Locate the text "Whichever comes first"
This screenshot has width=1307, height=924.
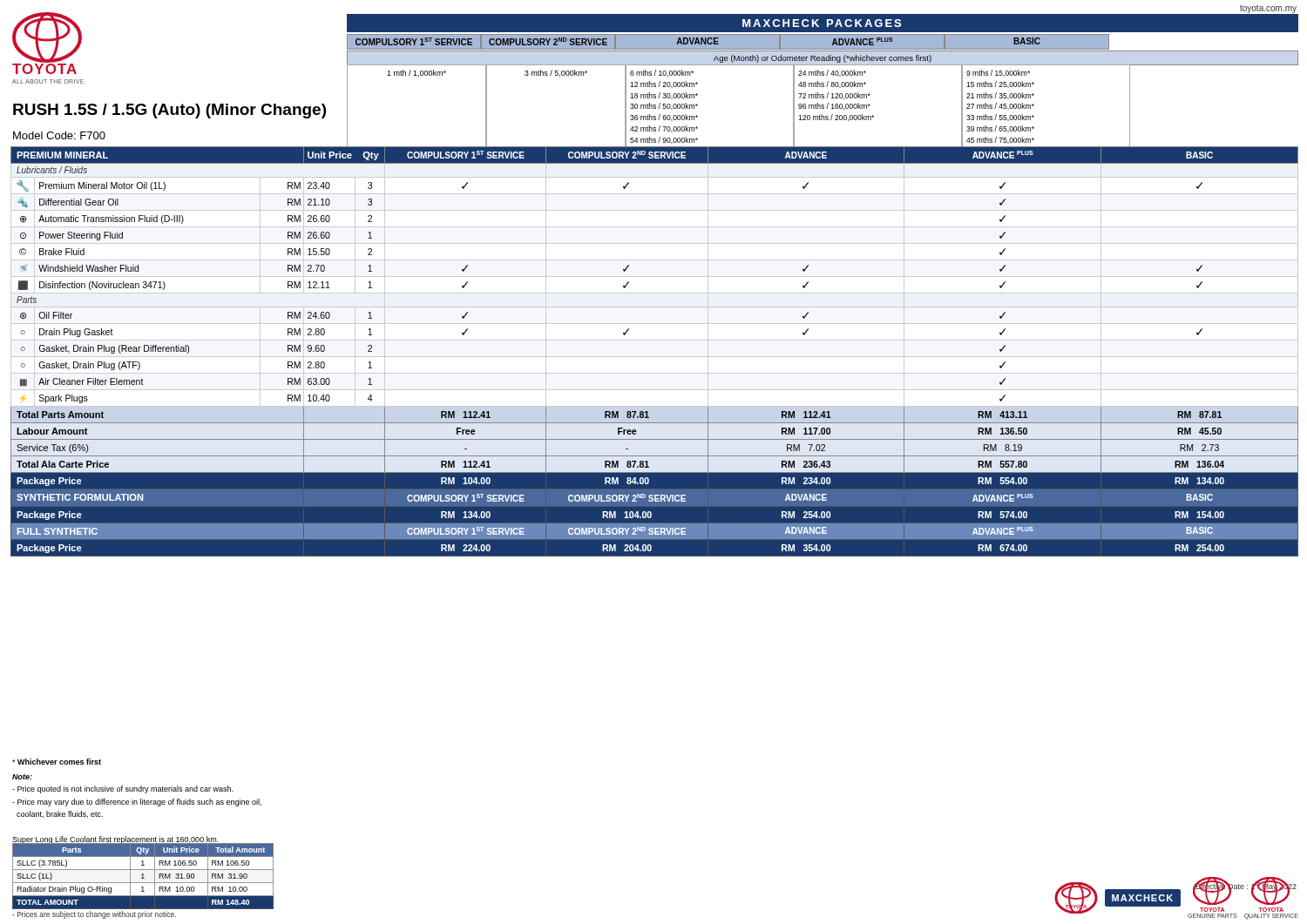click(57, 762)
